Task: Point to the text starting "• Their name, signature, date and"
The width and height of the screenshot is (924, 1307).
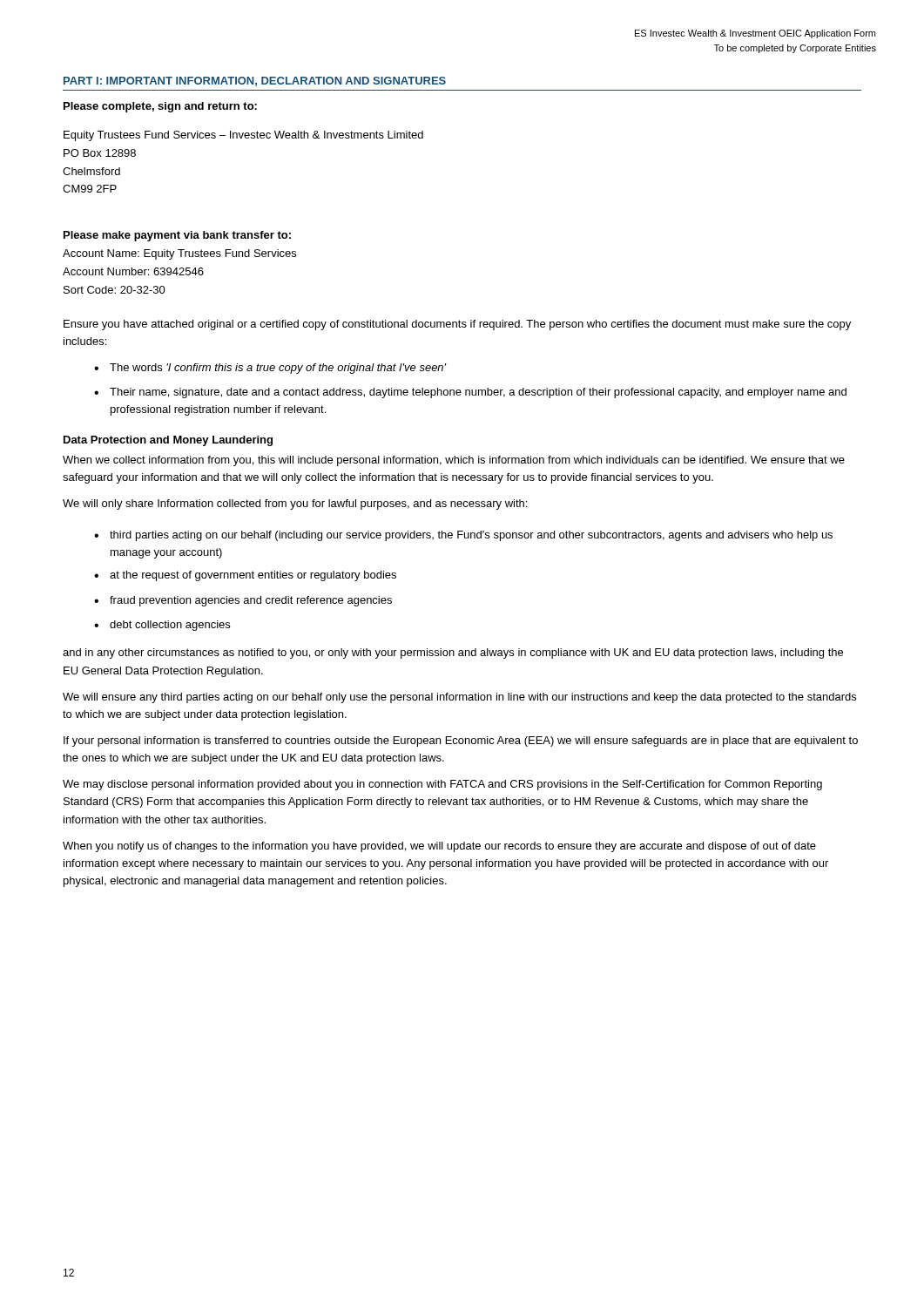Action: click(478, 401)
